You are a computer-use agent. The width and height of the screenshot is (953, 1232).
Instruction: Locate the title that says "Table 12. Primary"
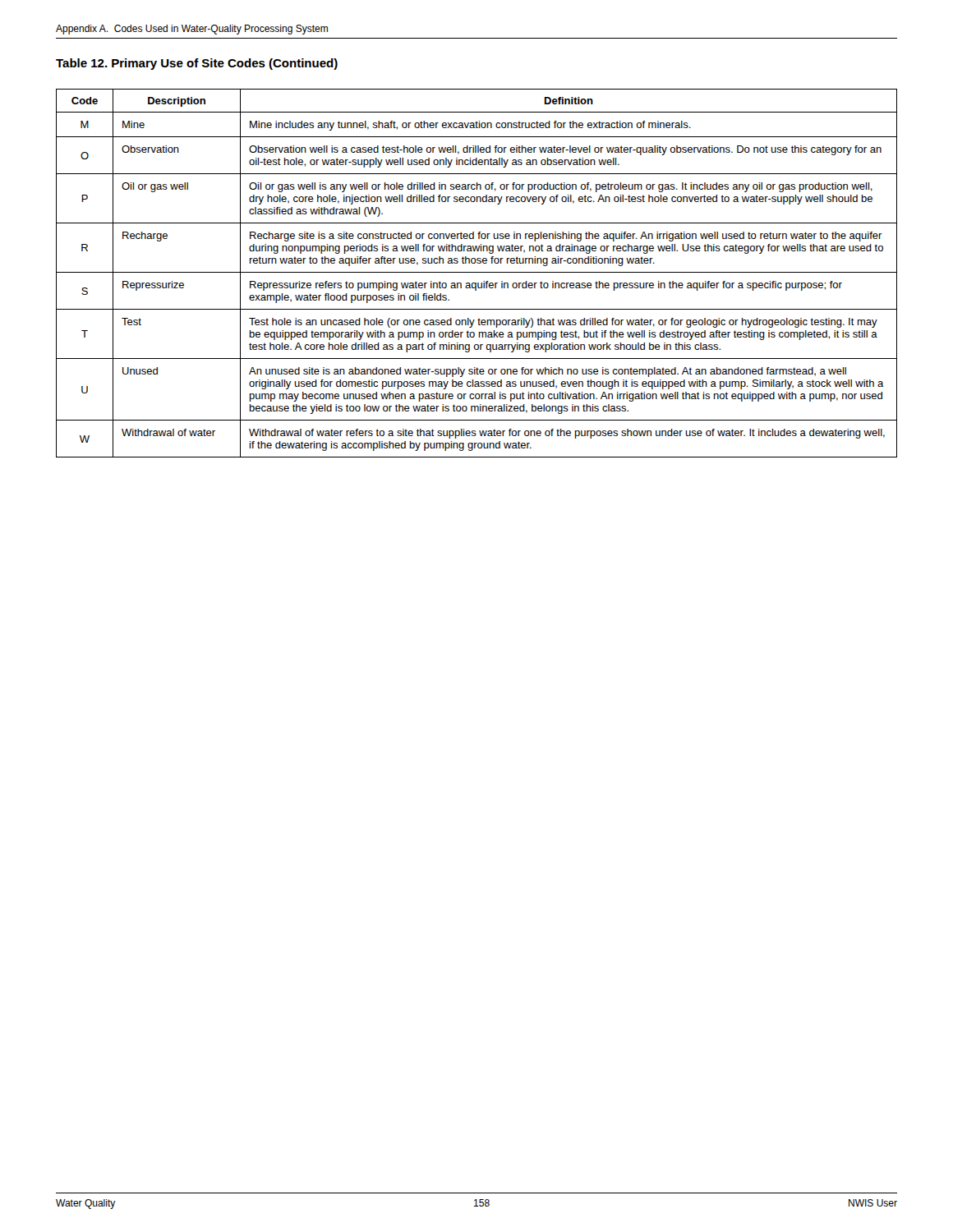(x=197, y=63)
